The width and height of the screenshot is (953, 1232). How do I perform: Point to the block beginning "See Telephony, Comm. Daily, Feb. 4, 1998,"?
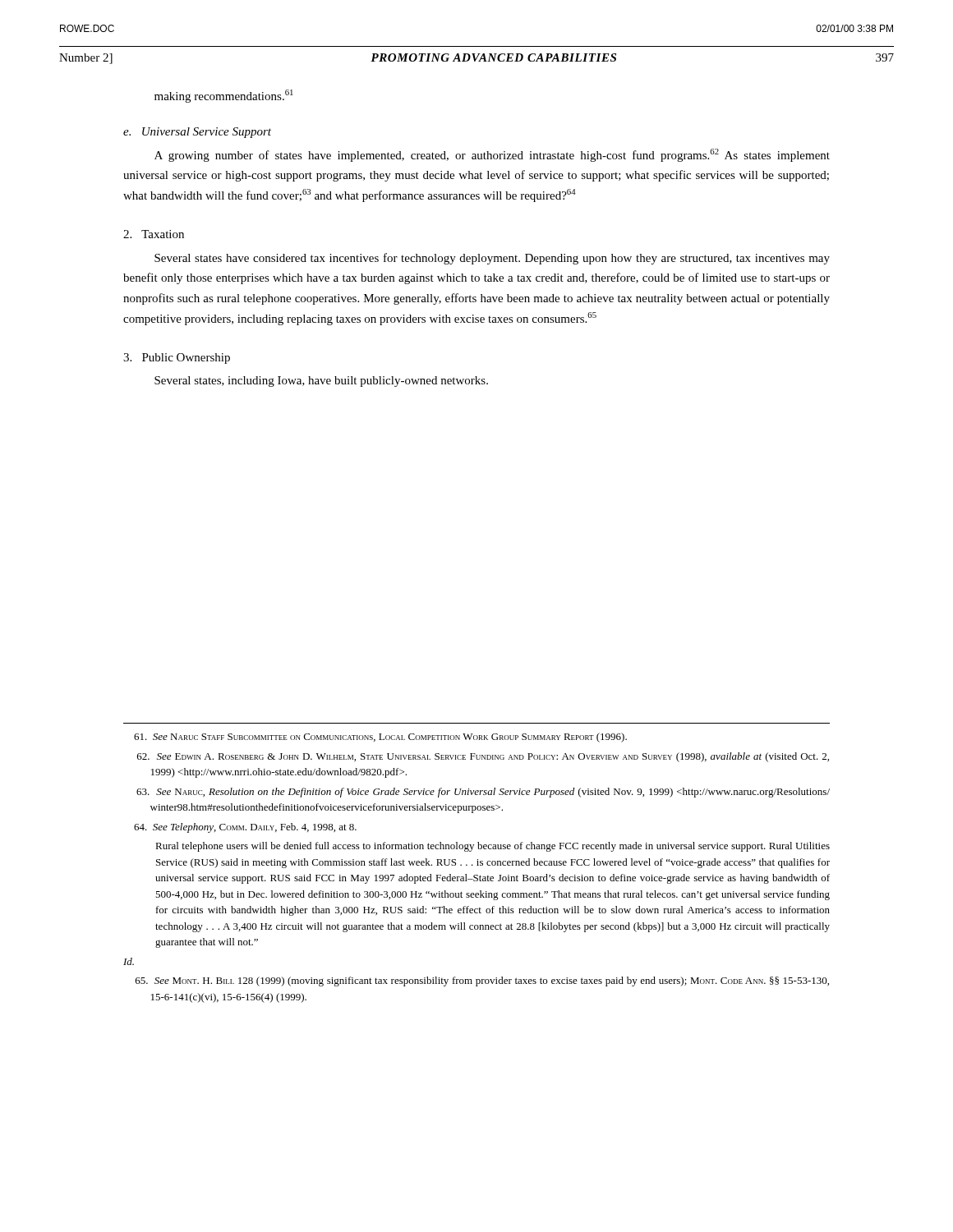tap(245, 828)
